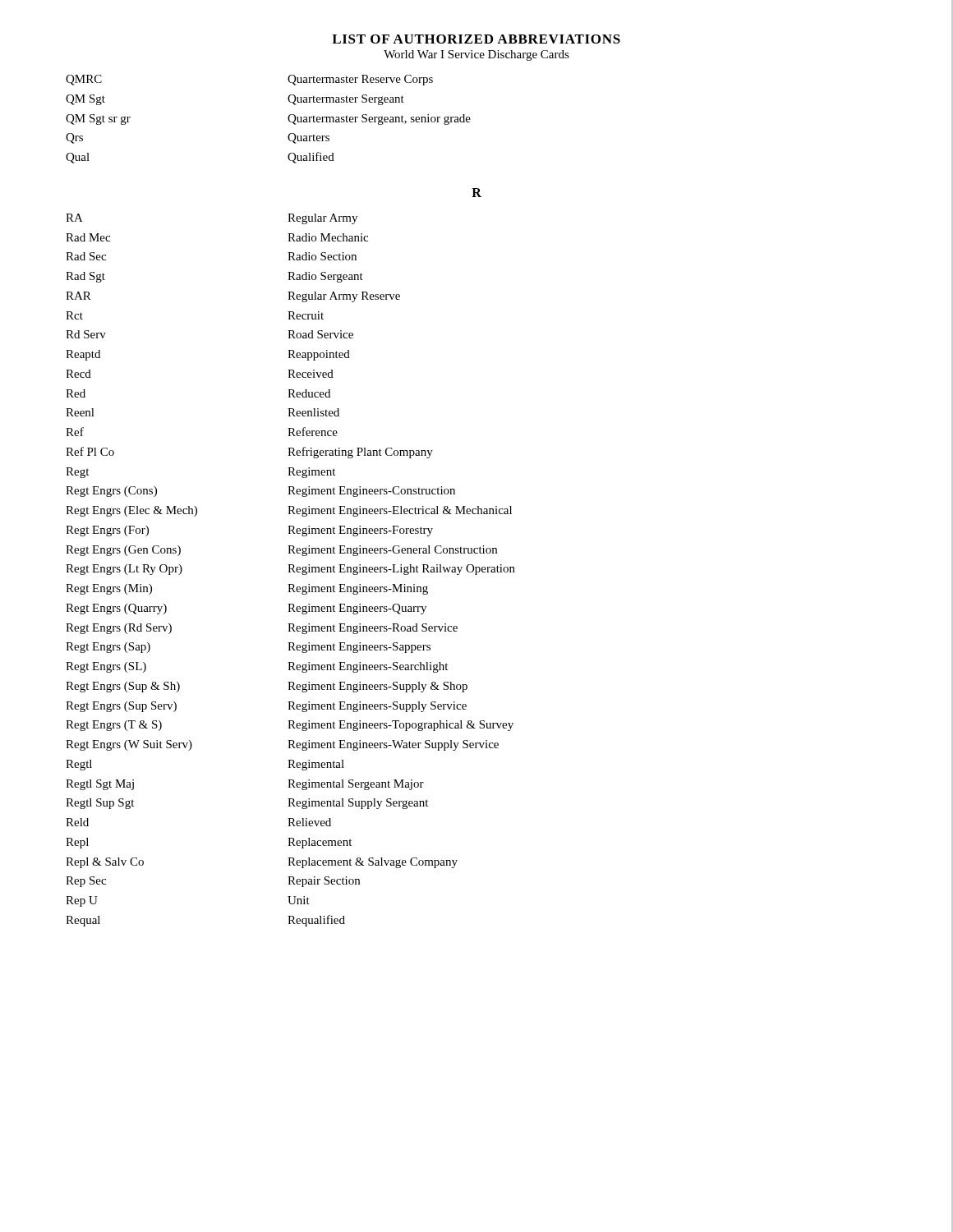953x1232 pixels.
Task: Click on the block starting "Rct Recruit"
Action: click(72, 315)
